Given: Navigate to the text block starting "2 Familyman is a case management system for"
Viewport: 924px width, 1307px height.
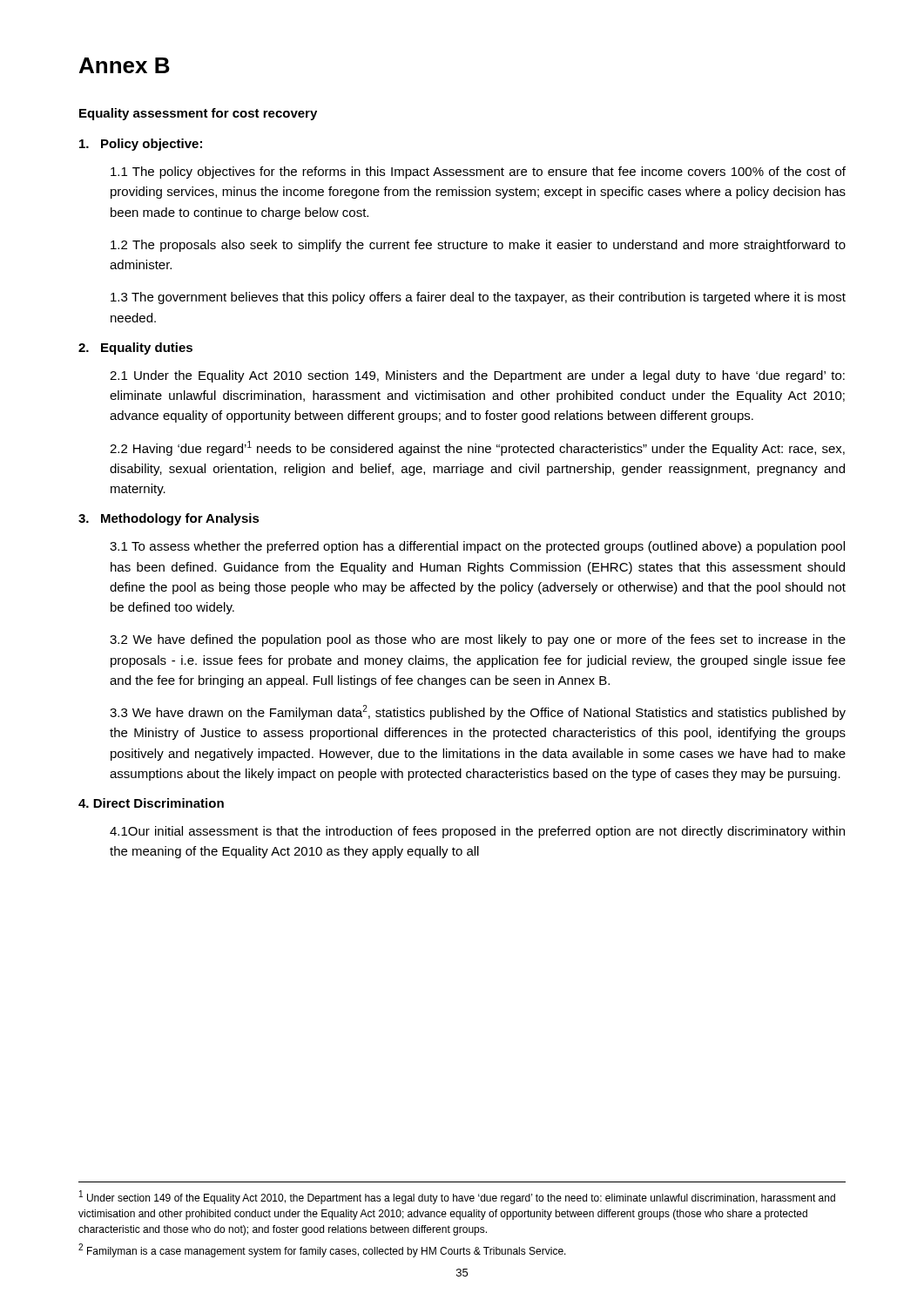Looking at the screenshot, I should (322, 1249).
